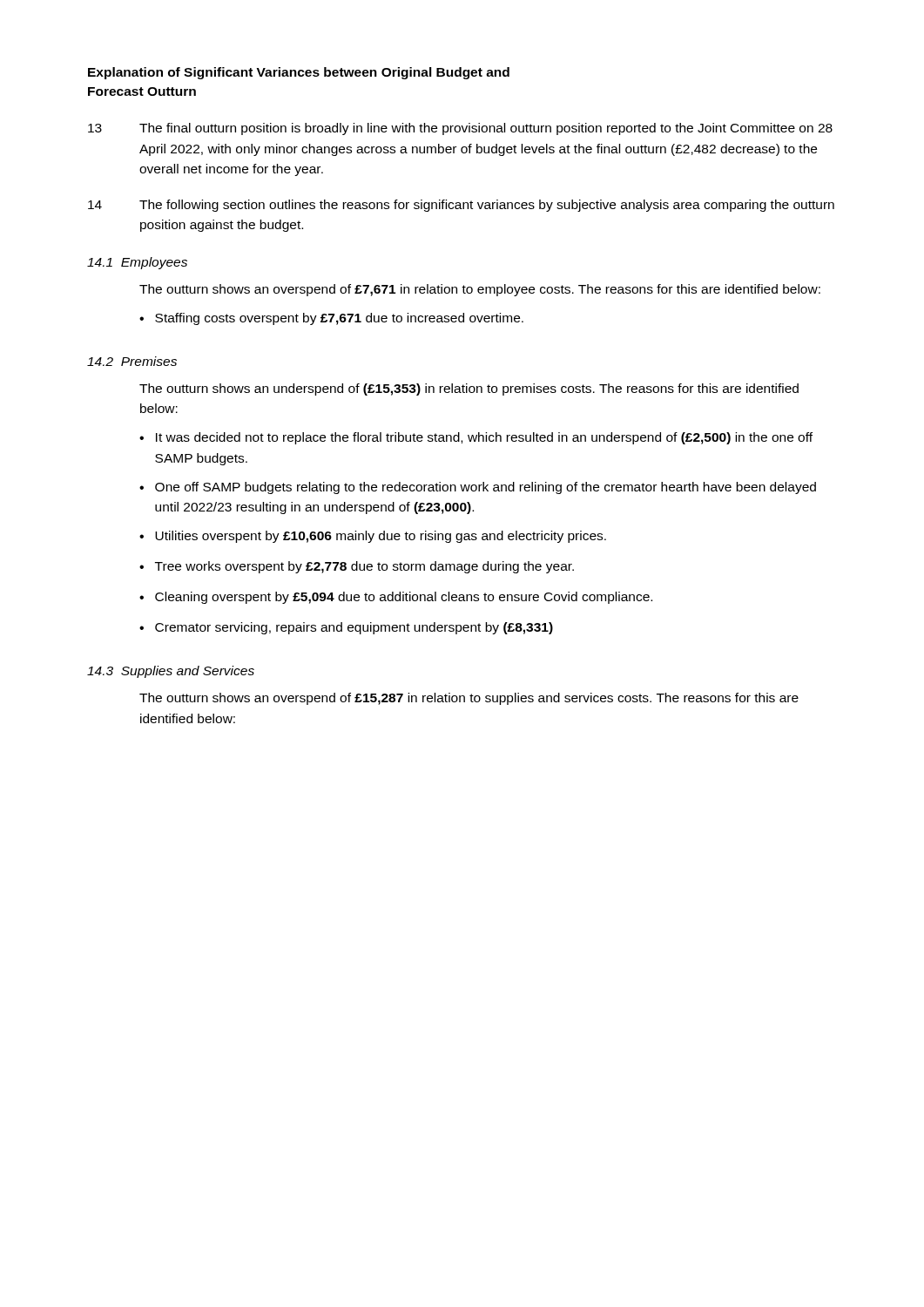
Task: Point to the block beginning "Tree works overspent by"
Action: click(496, 566)
